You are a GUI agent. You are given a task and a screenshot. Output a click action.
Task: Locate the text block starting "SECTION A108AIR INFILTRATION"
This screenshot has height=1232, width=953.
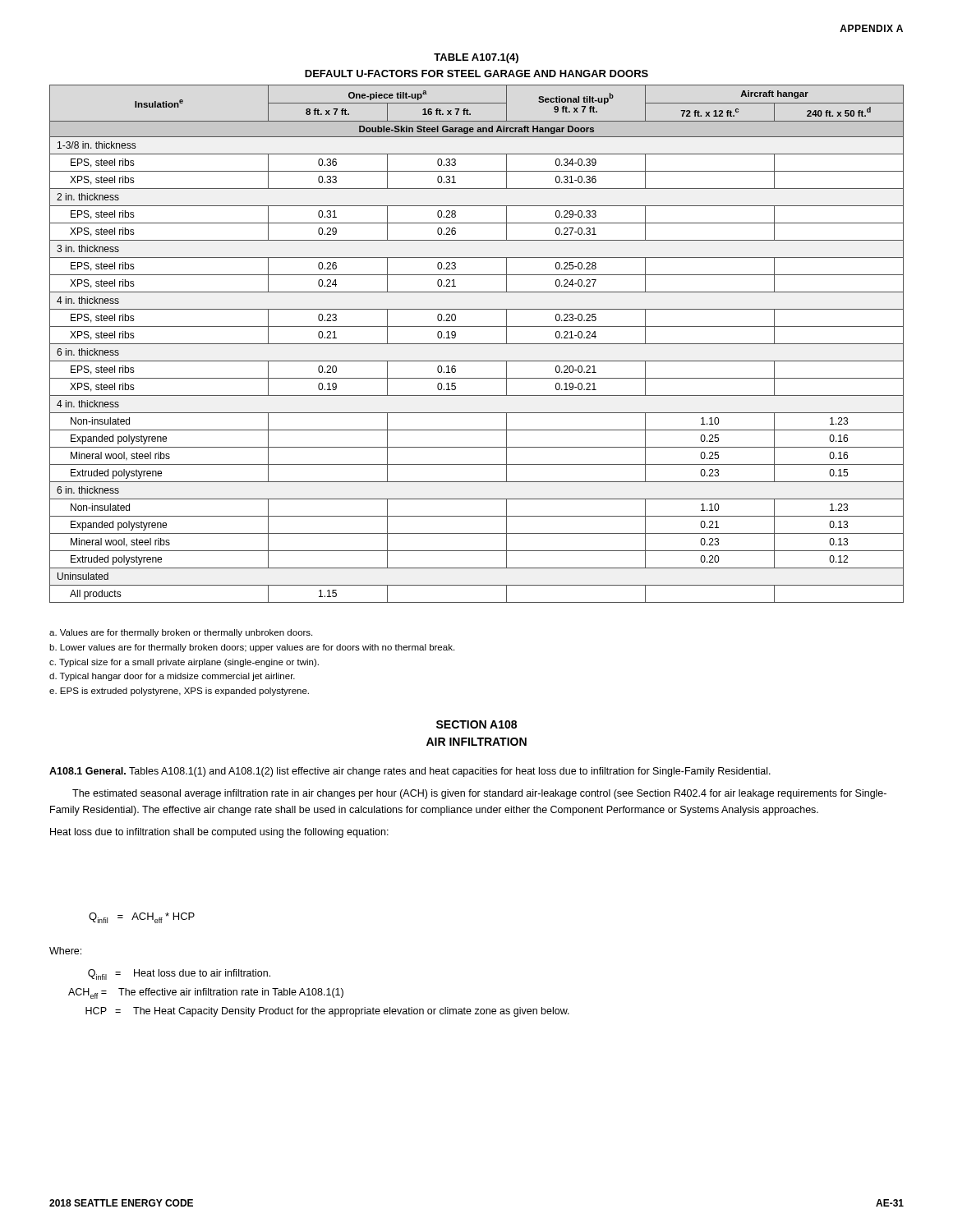pyautogui.click(x=476, y=733)
